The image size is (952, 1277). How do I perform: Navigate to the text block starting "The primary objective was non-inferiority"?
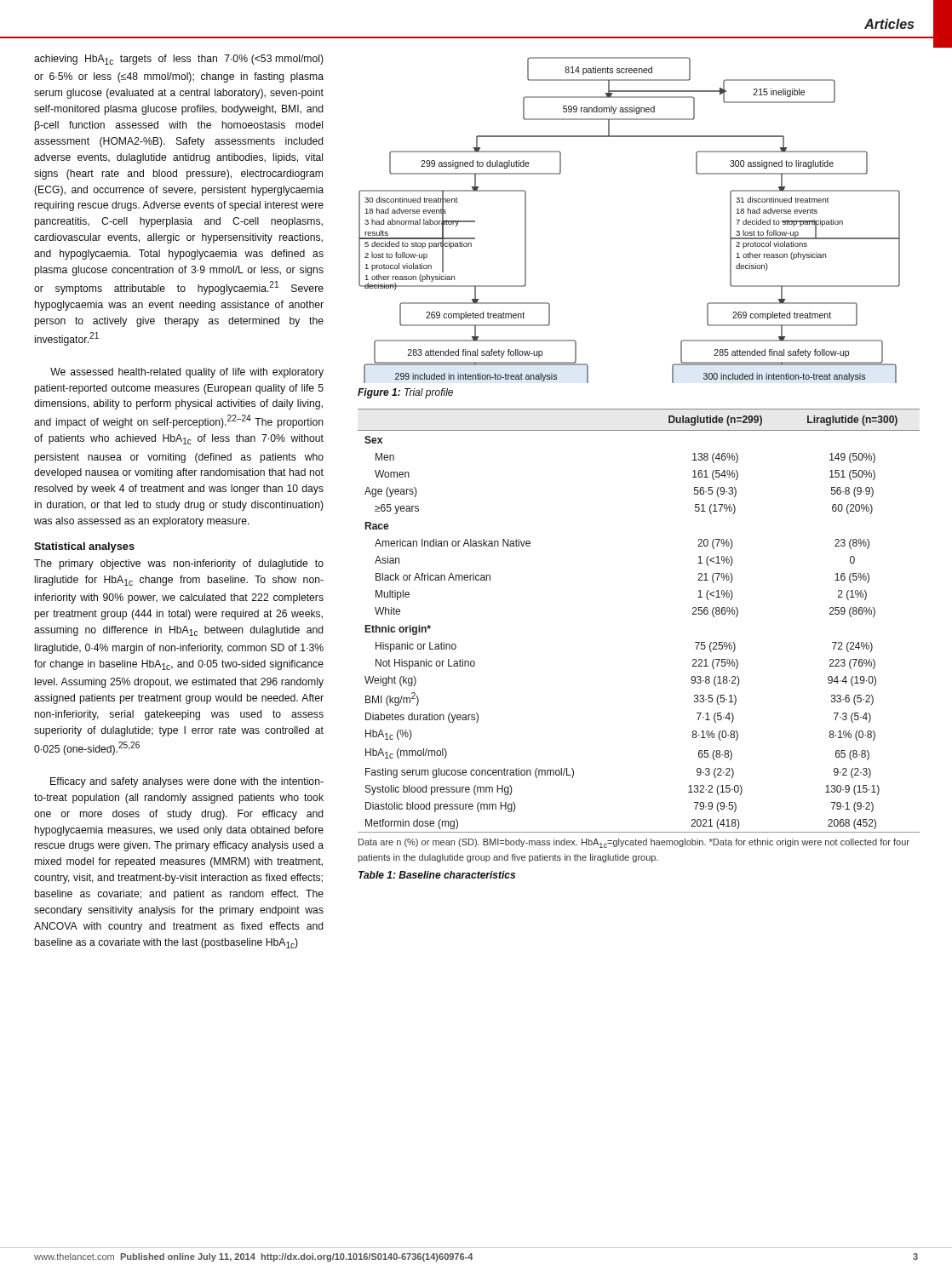[x=179, y=564]
